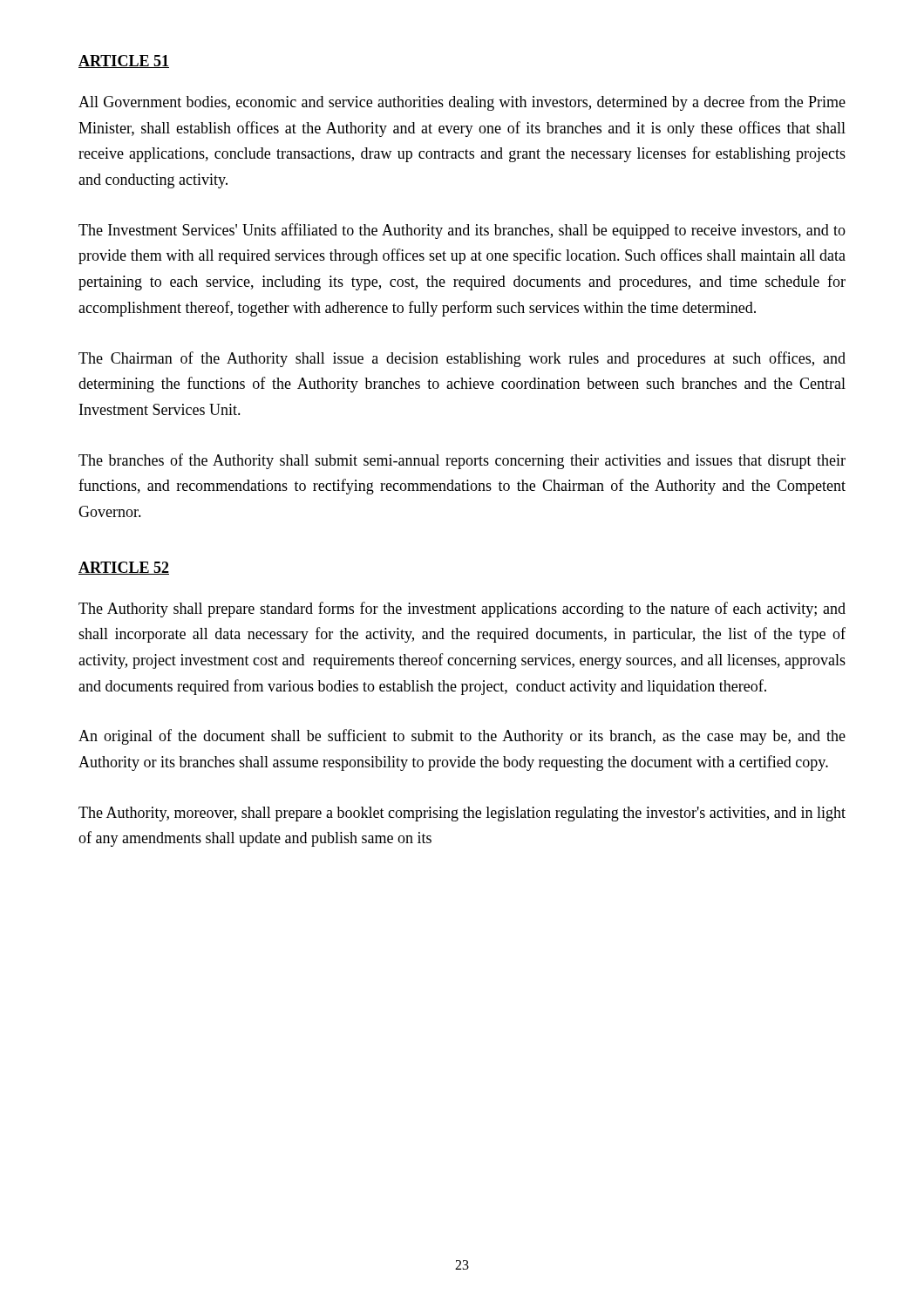Navigate to the passage starting "The branches of the Authority shall submit"
This screenshot has width=924, height=1308.
coord(462,486)
